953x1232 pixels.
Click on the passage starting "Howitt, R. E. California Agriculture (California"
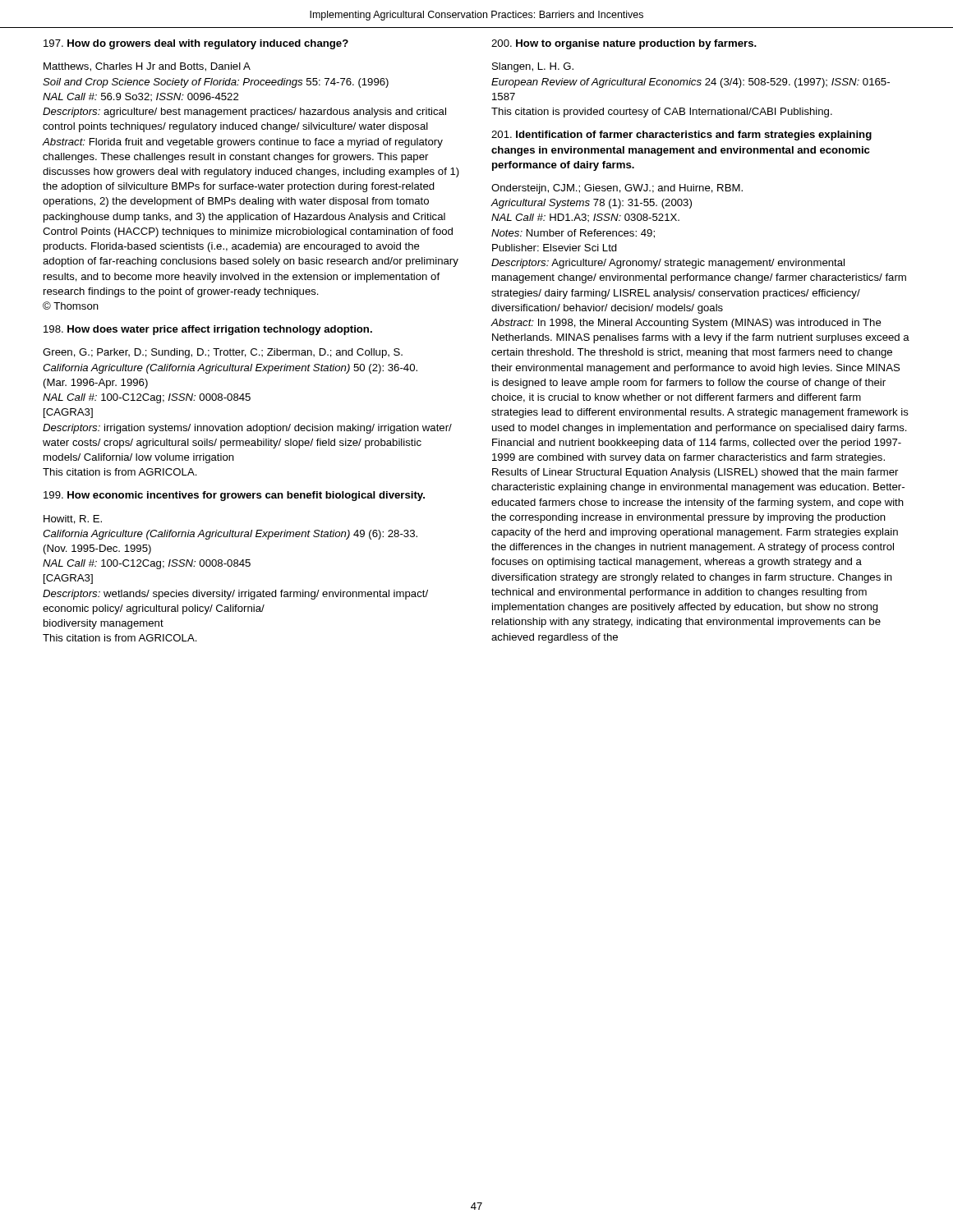click(252, 579)
